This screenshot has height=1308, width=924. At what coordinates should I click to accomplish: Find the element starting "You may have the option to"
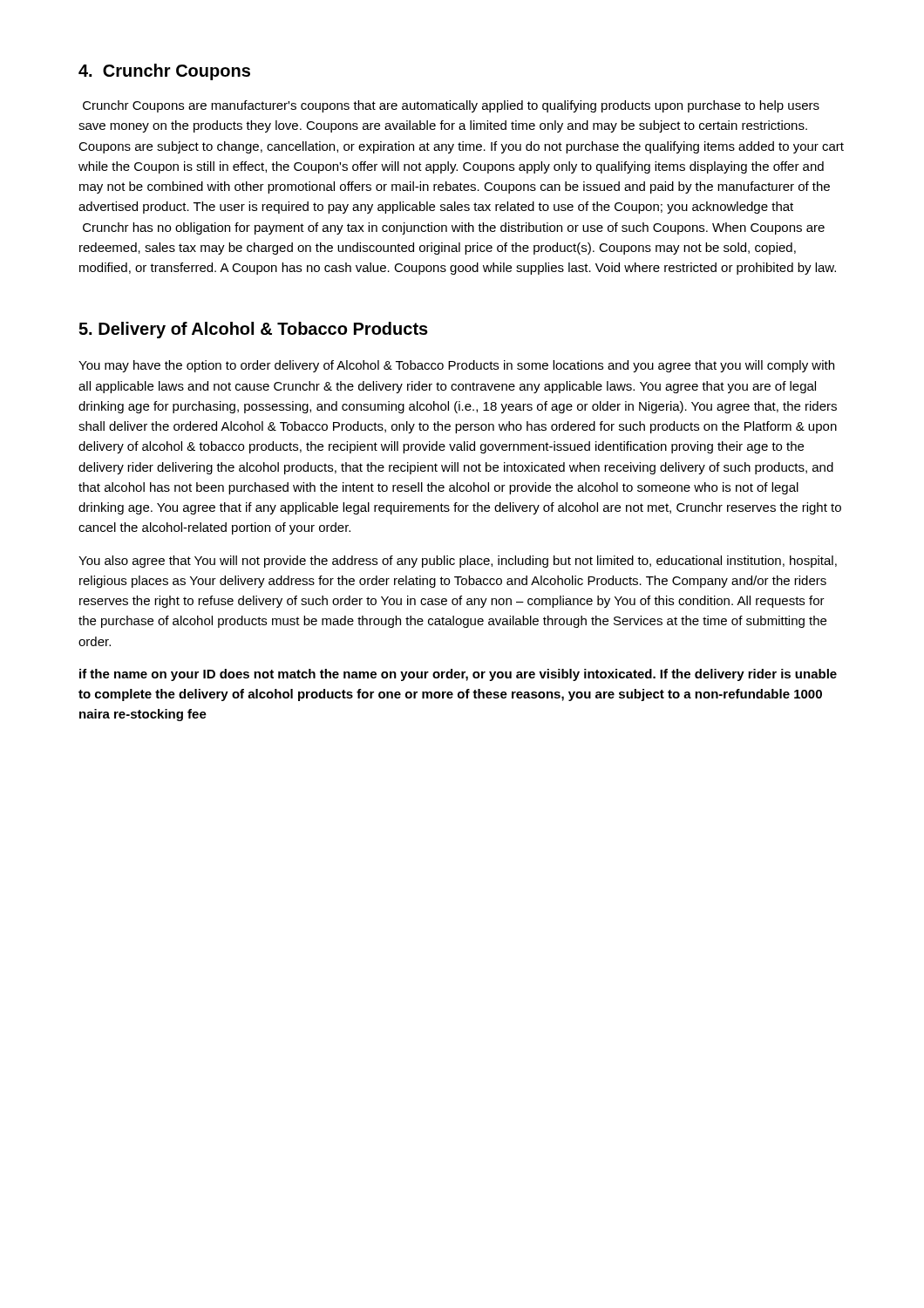point(460,446)
